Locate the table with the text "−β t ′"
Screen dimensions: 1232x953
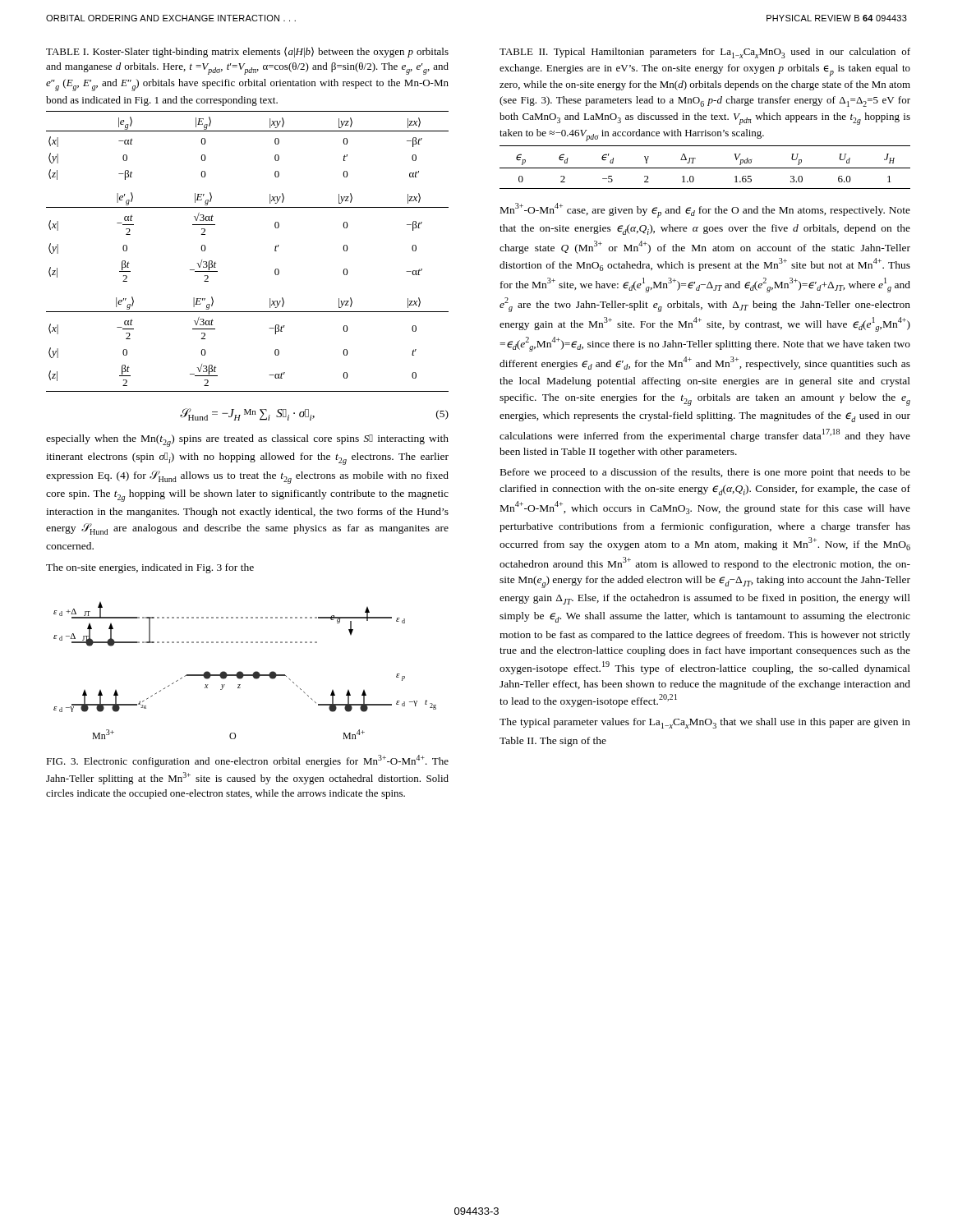(x=247, y=252)
